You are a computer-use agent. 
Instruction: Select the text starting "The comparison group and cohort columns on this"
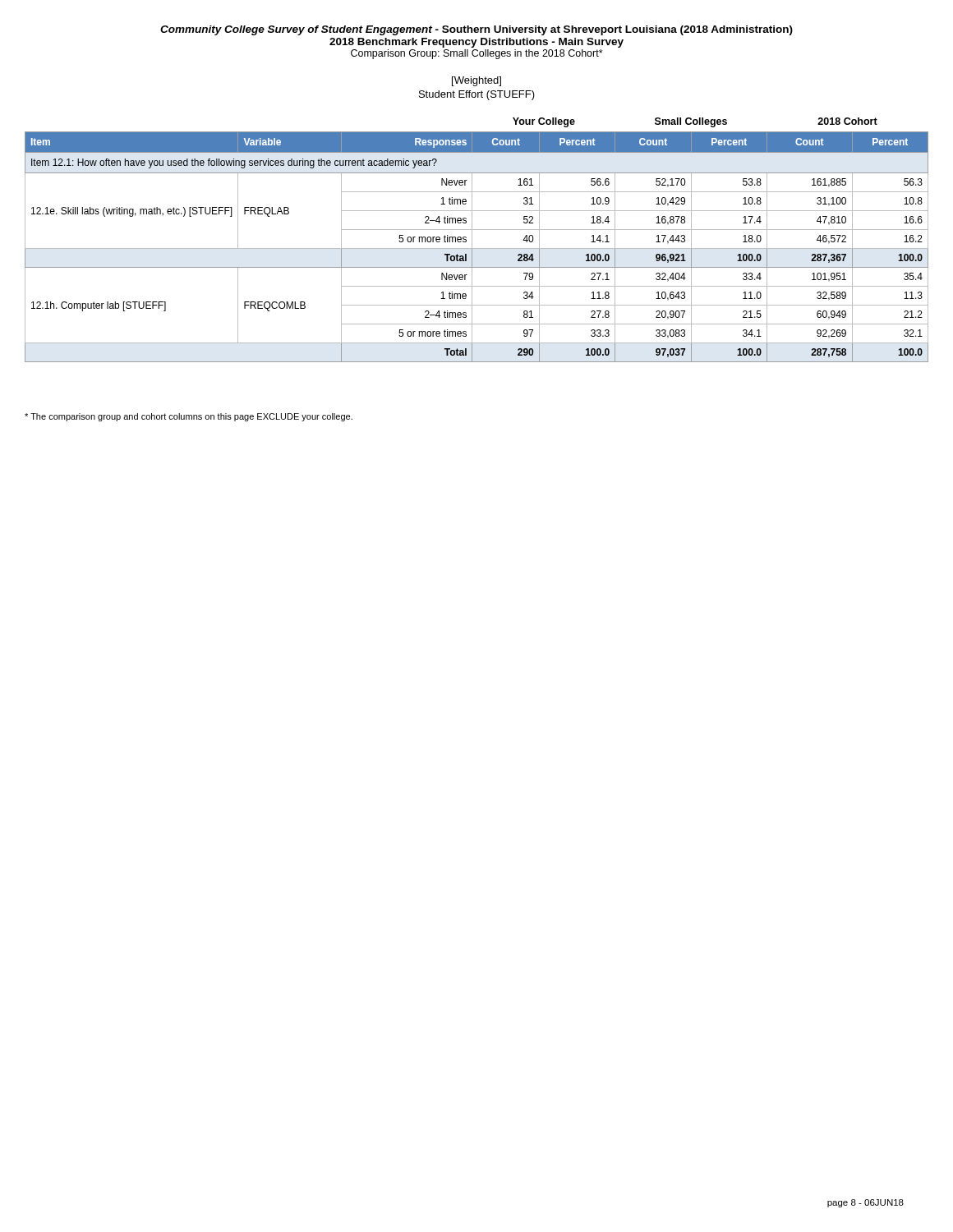[189, 416]
